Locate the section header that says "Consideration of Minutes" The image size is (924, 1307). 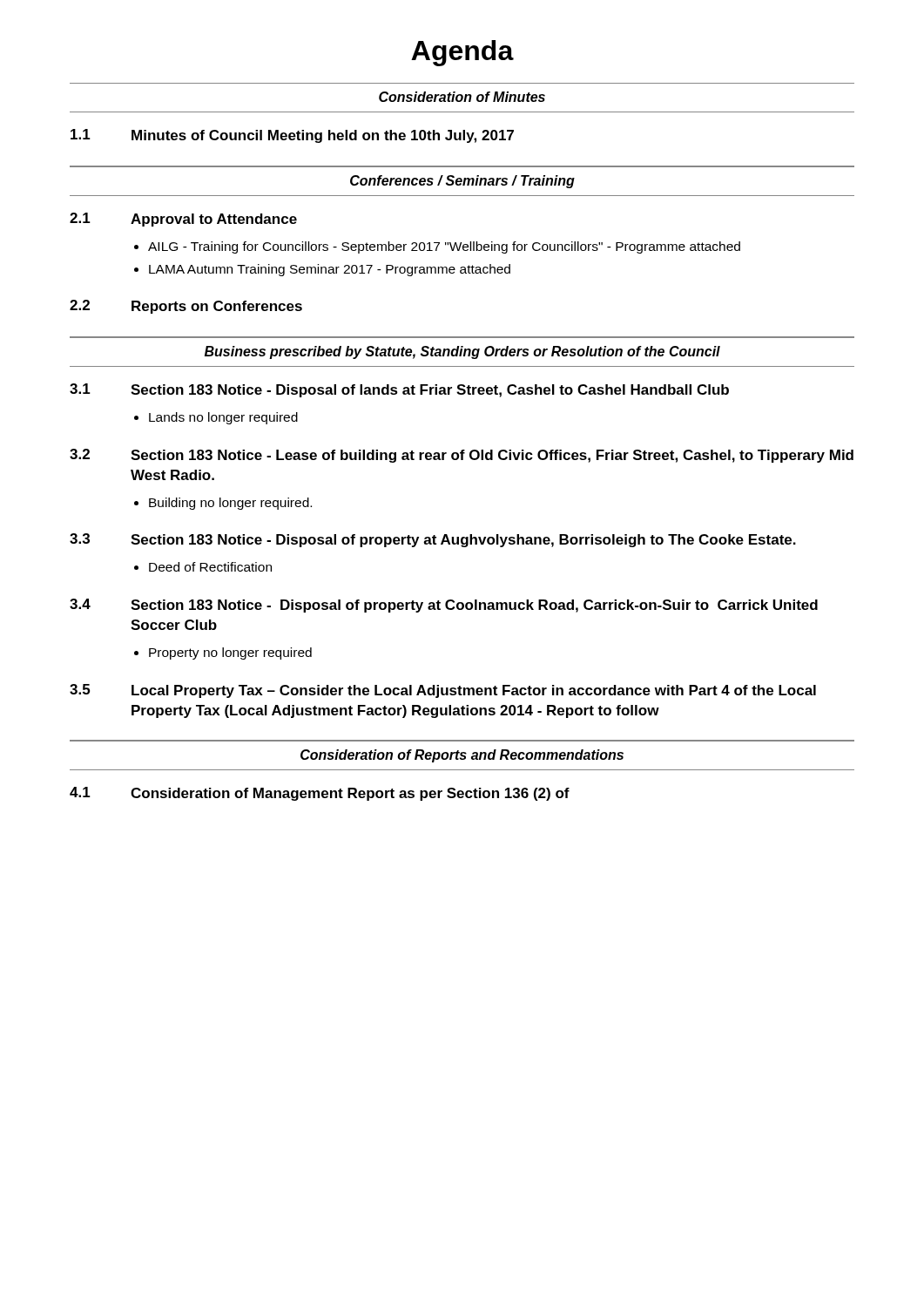(x=462, y=97)
